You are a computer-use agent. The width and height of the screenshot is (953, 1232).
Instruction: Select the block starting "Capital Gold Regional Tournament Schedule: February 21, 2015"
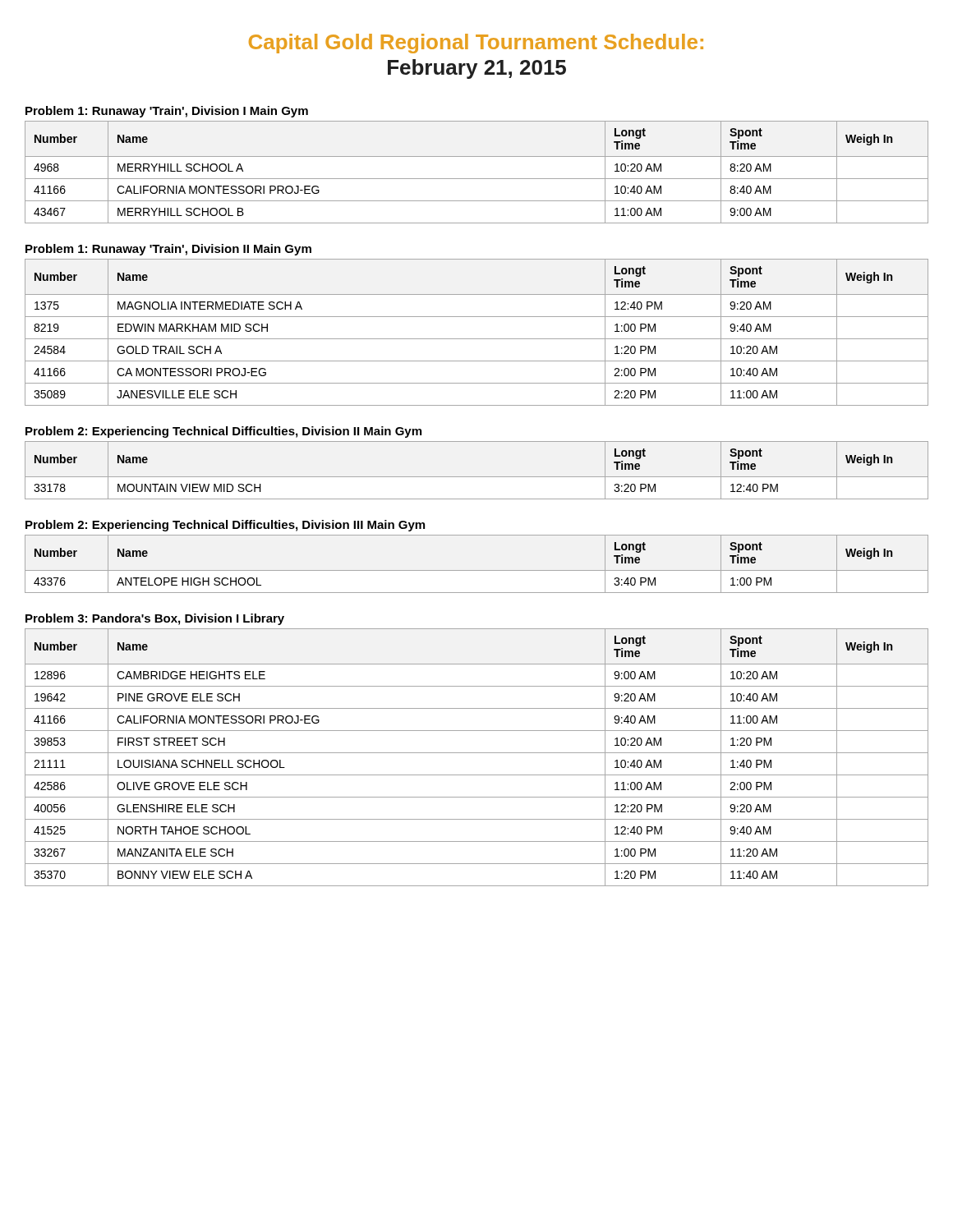(476, 55)
